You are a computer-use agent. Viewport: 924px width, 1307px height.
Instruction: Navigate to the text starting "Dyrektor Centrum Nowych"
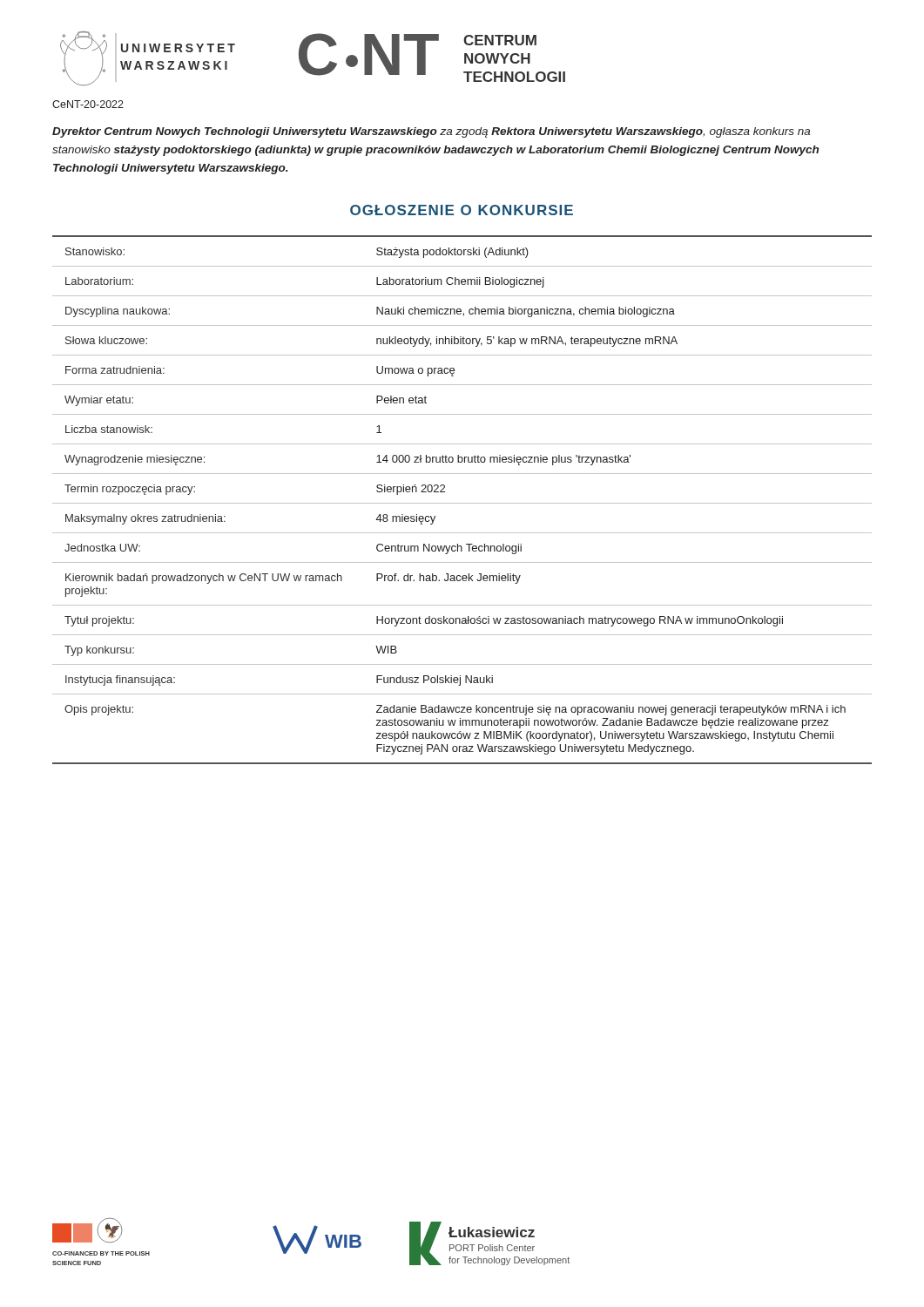point(436,149)
